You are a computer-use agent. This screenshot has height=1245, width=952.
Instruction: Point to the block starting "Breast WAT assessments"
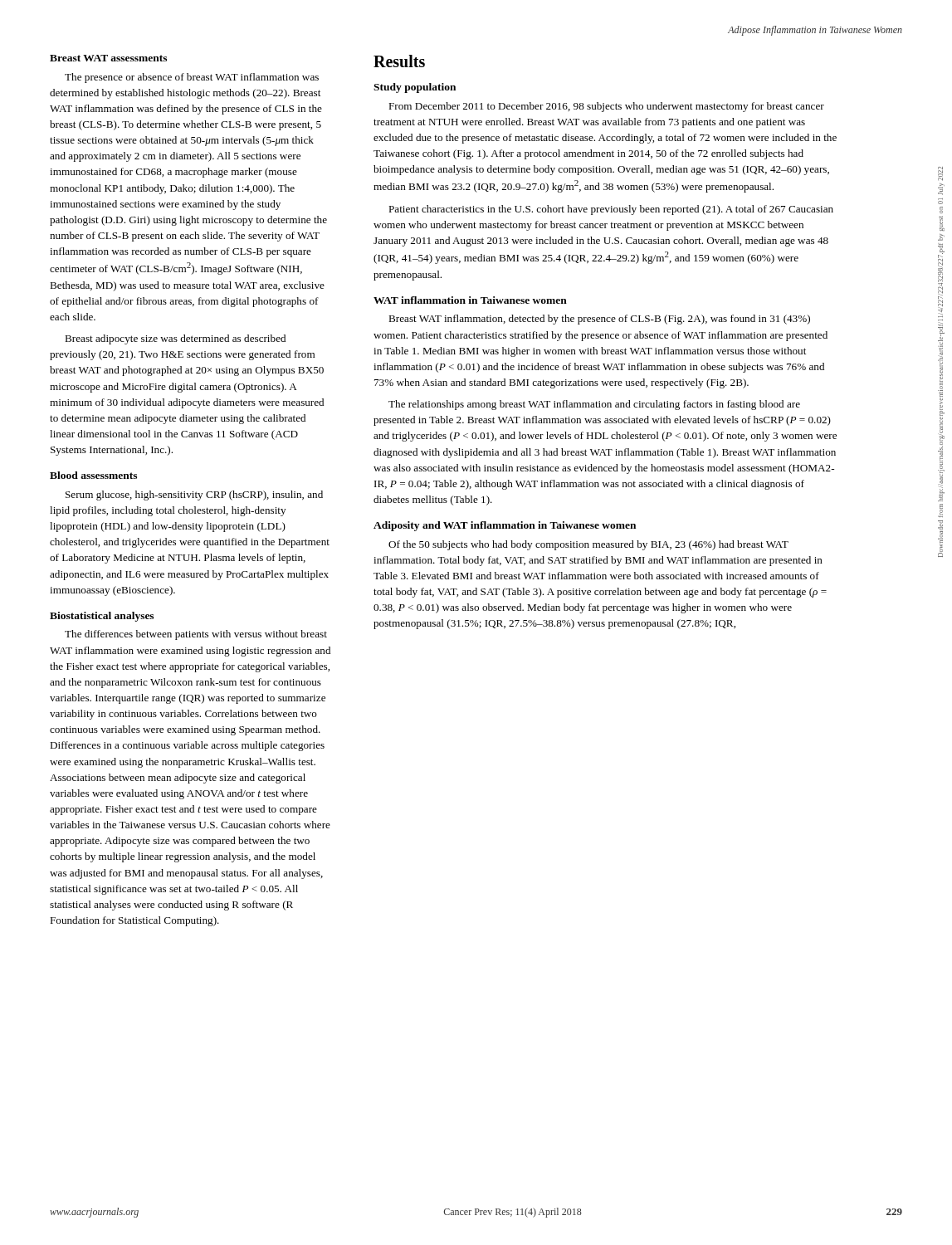pos(109,58)
